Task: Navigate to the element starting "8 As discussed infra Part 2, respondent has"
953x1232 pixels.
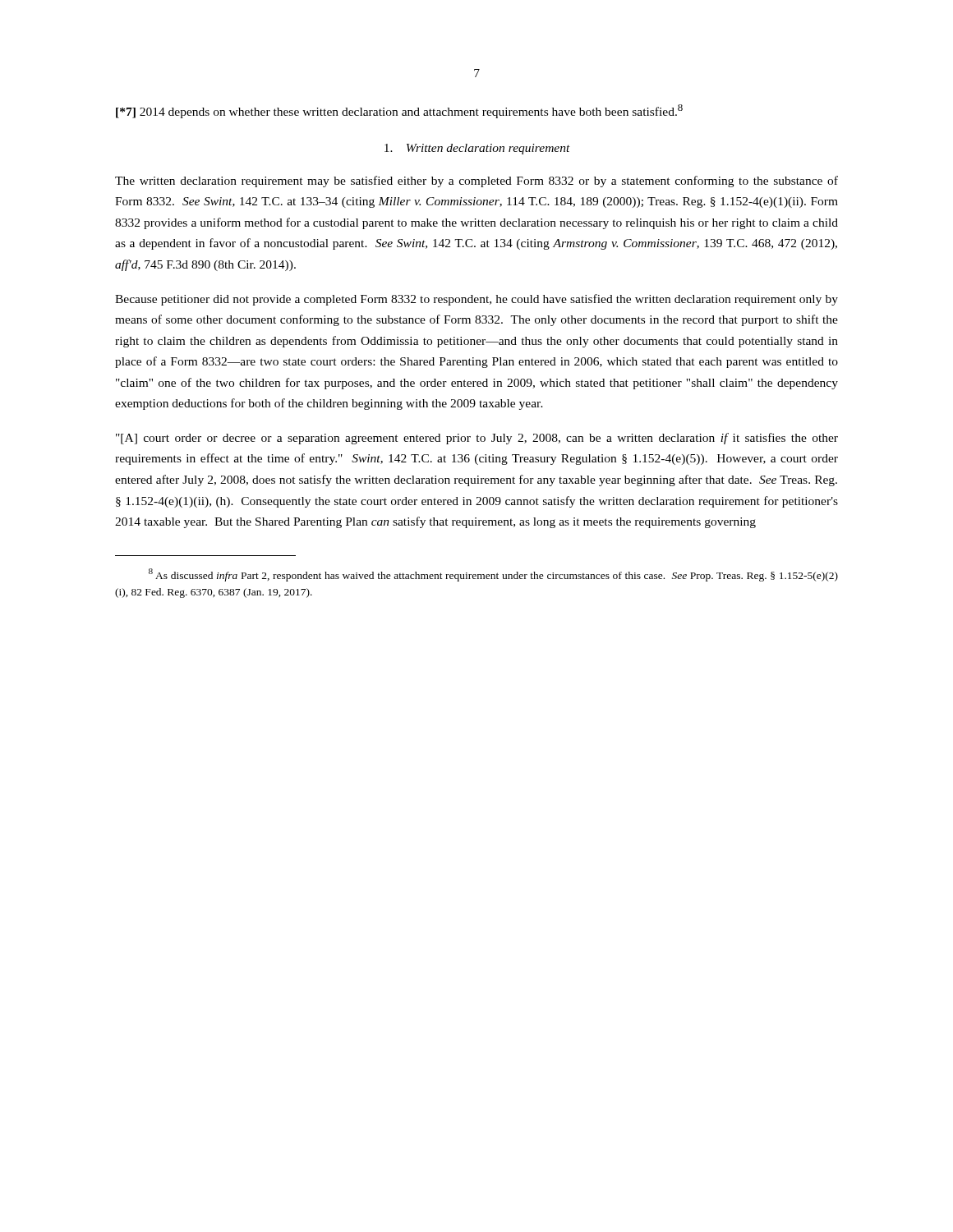Action: click(x=476, y=583)
